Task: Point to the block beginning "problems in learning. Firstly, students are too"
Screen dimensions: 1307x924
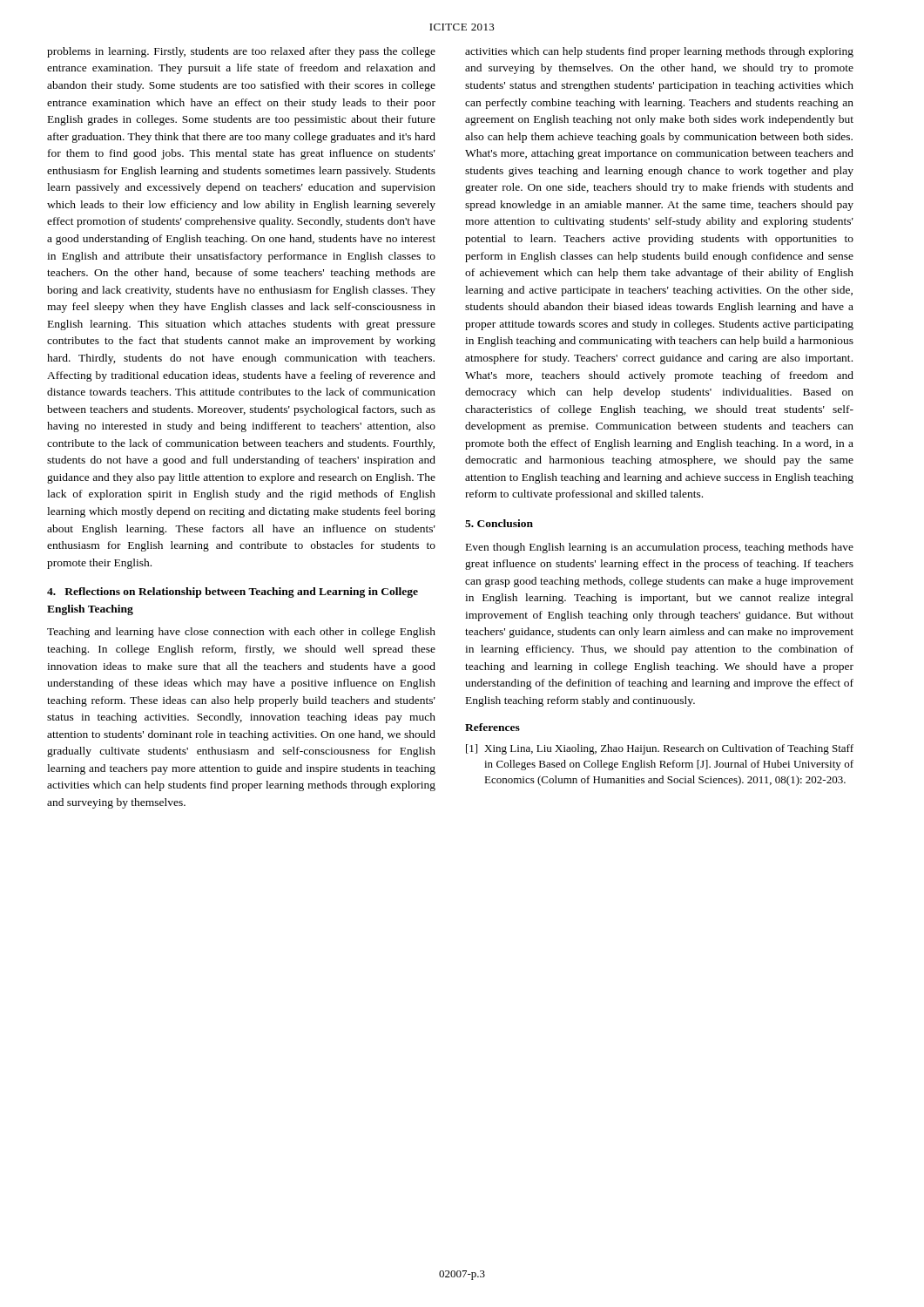Action: pos(241,307)
